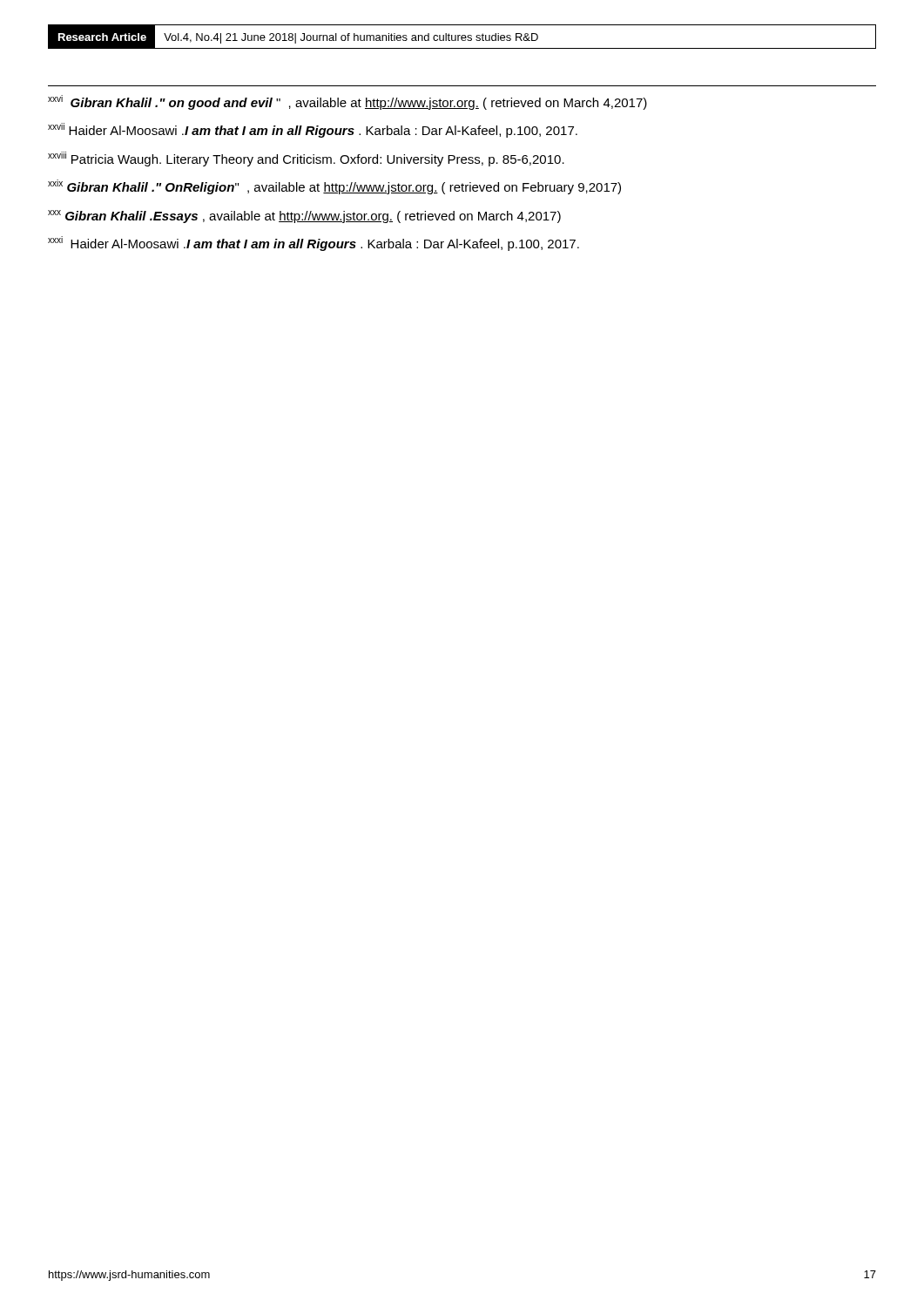Locate the element starting "xxix Gibran Khalil .""
Screen dimensions: 1307x924
point(335,187)
